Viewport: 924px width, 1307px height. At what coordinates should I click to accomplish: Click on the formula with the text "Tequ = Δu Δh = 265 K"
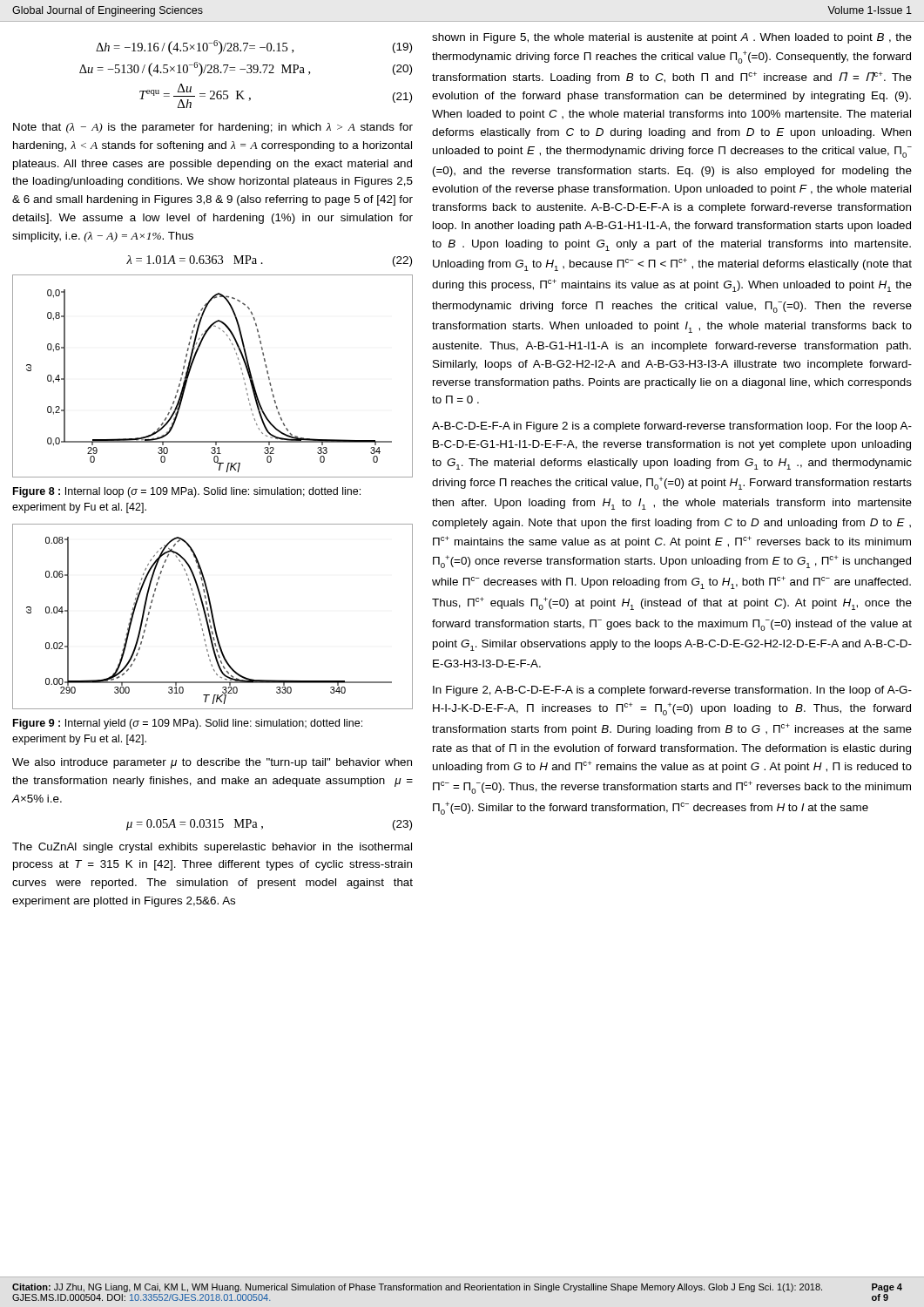(x=212, y=96)
